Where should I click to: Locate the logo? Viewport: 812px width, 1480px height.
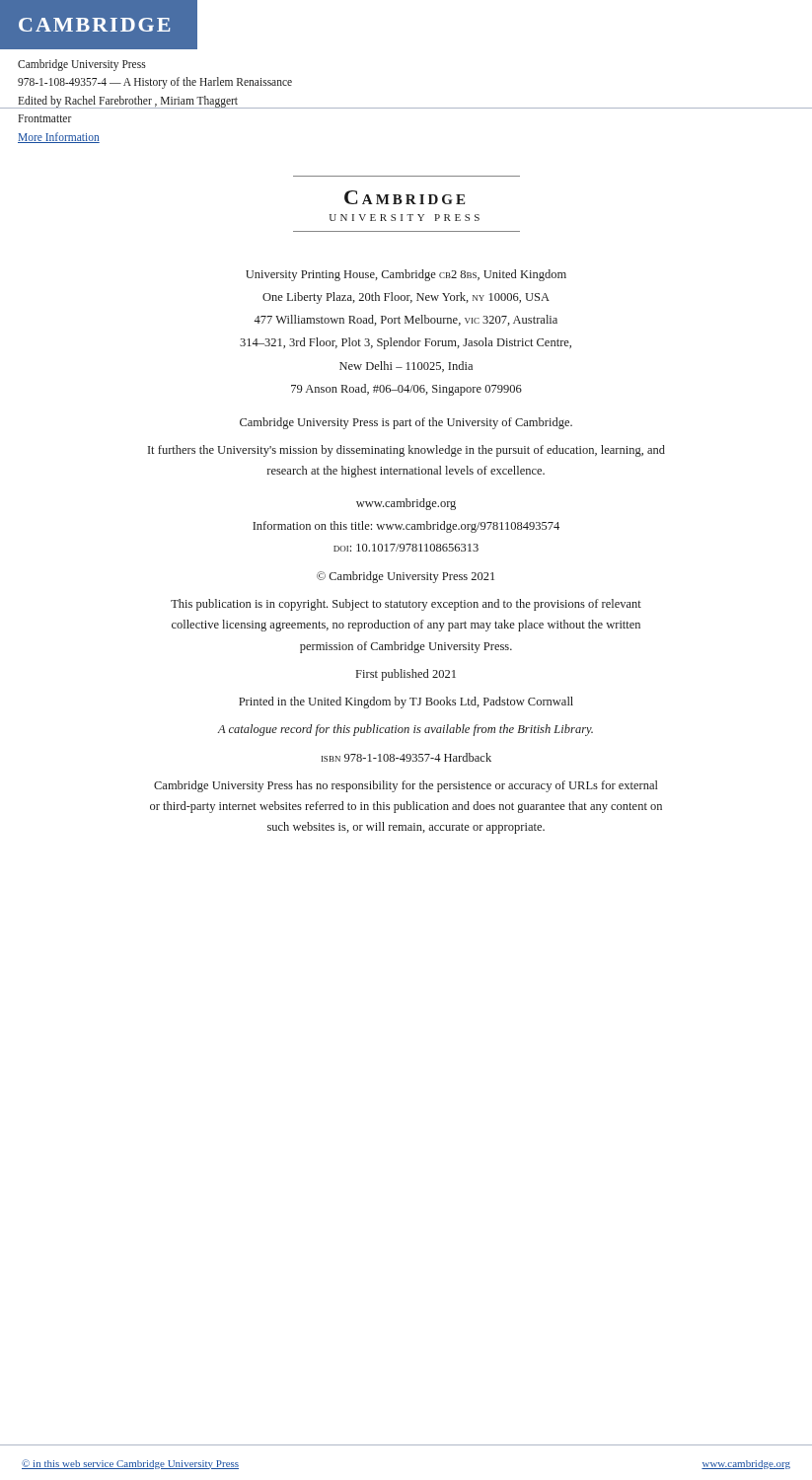pyautogui.click(x=406, y=204)
